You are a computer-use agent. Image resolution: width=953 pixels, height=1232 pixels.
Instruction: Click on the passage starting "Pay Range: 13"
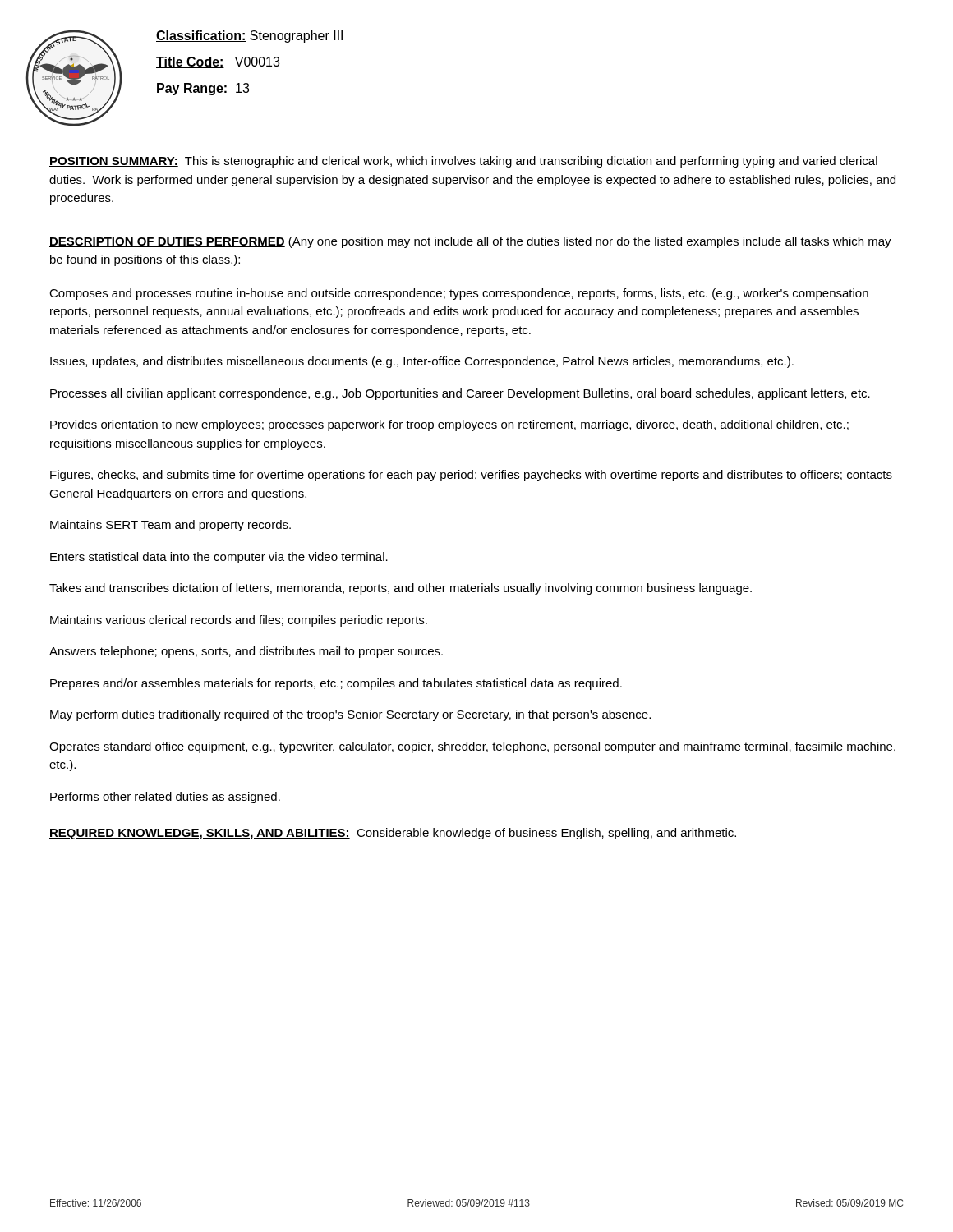coord(203,88)
